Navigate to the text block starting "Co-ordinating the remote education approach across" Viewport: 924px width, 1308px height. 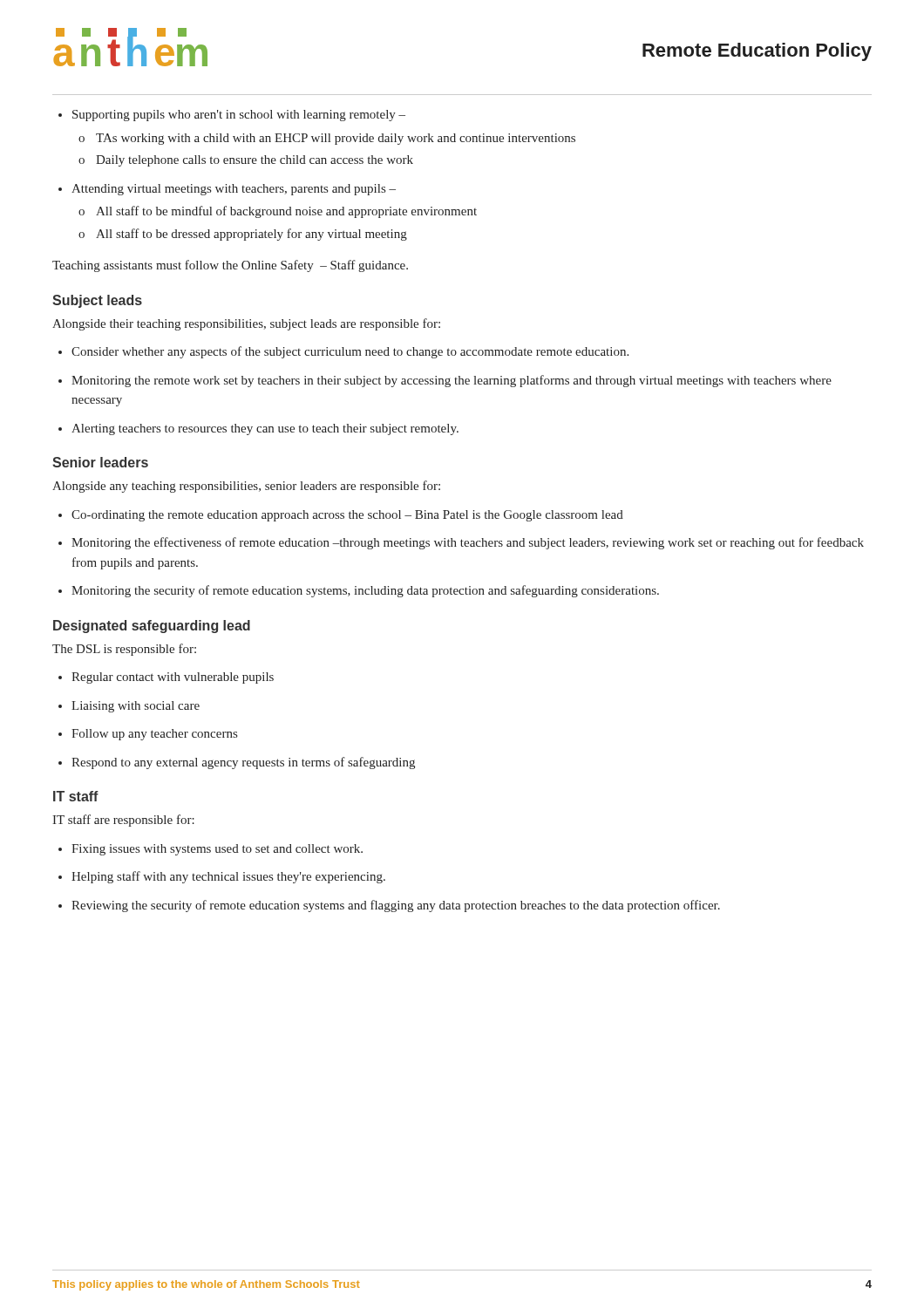347,514
